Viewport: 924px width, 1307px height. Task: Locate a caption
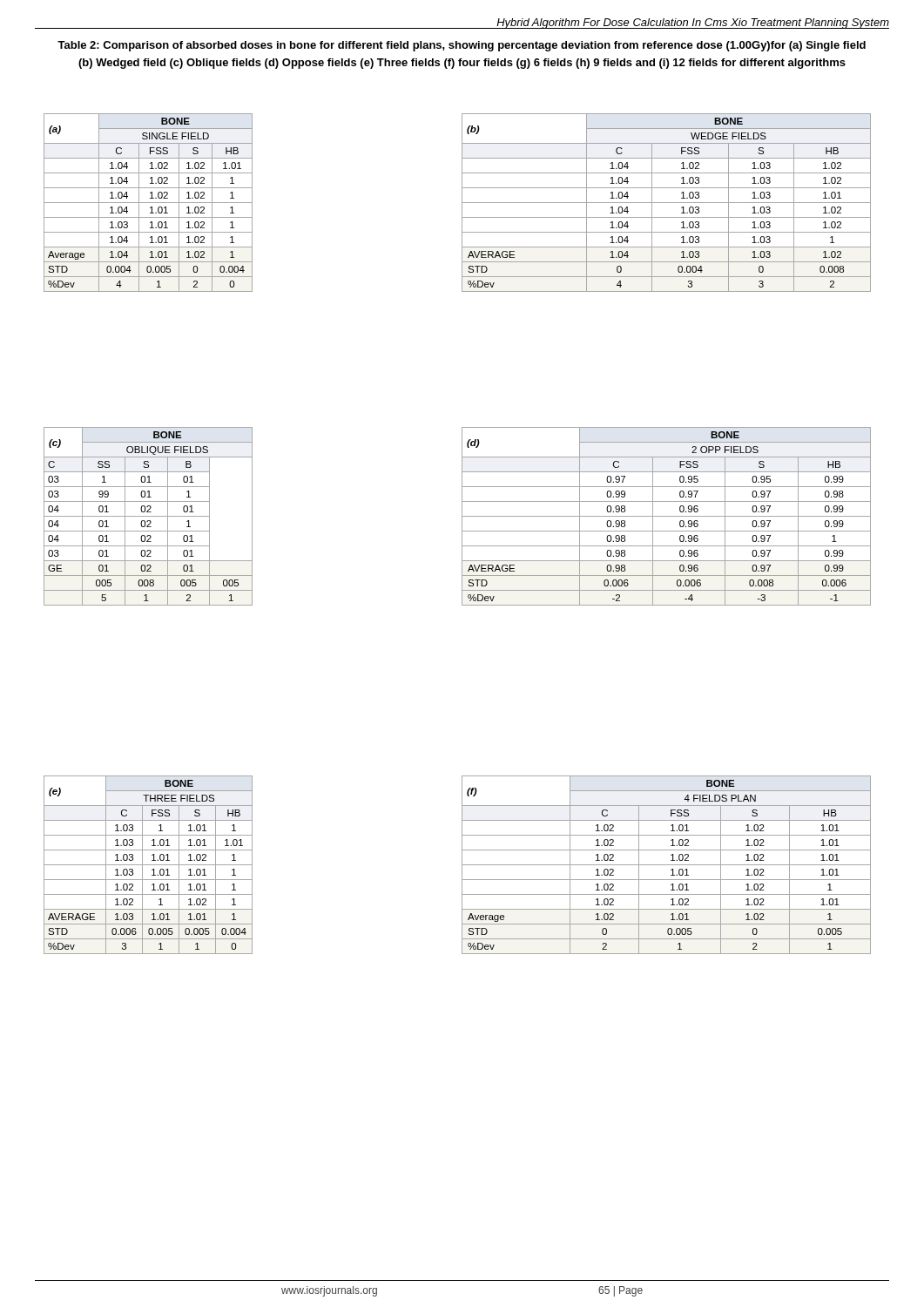[x=462, y=53]
